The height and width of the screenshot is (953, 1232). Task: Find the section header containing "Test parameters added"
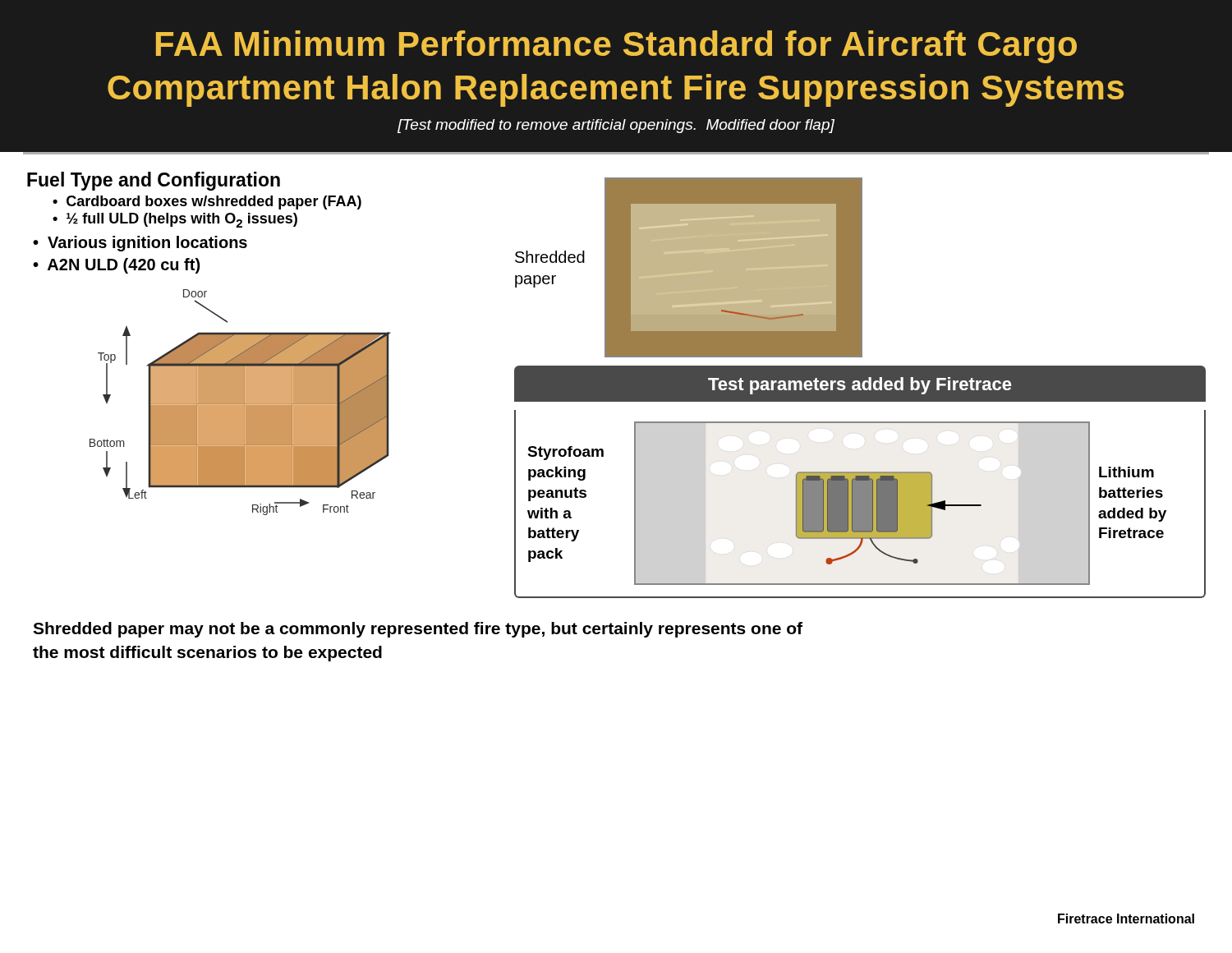coord(860,384)
